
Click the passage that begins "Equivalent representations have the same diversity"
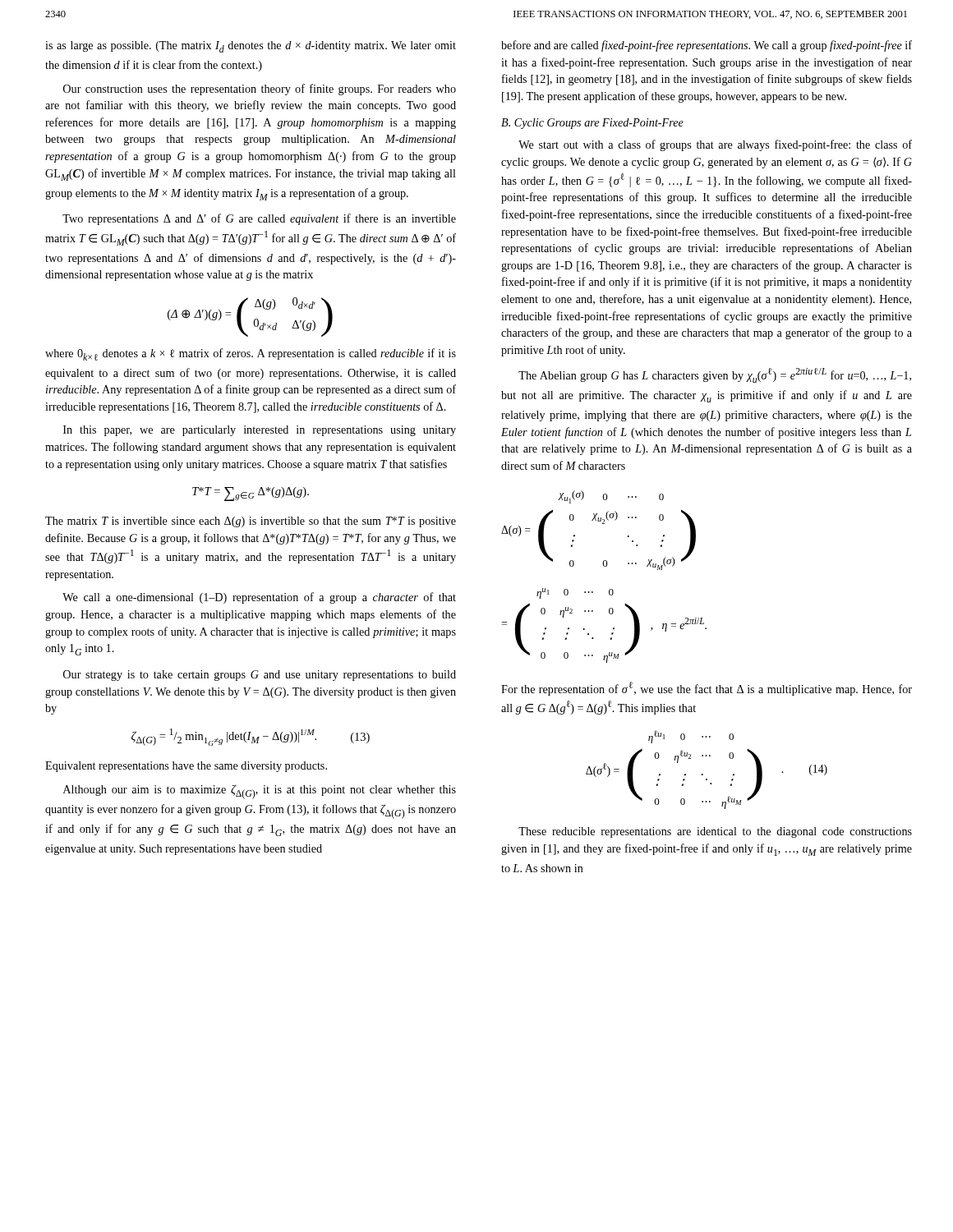[x=251, y=766]
